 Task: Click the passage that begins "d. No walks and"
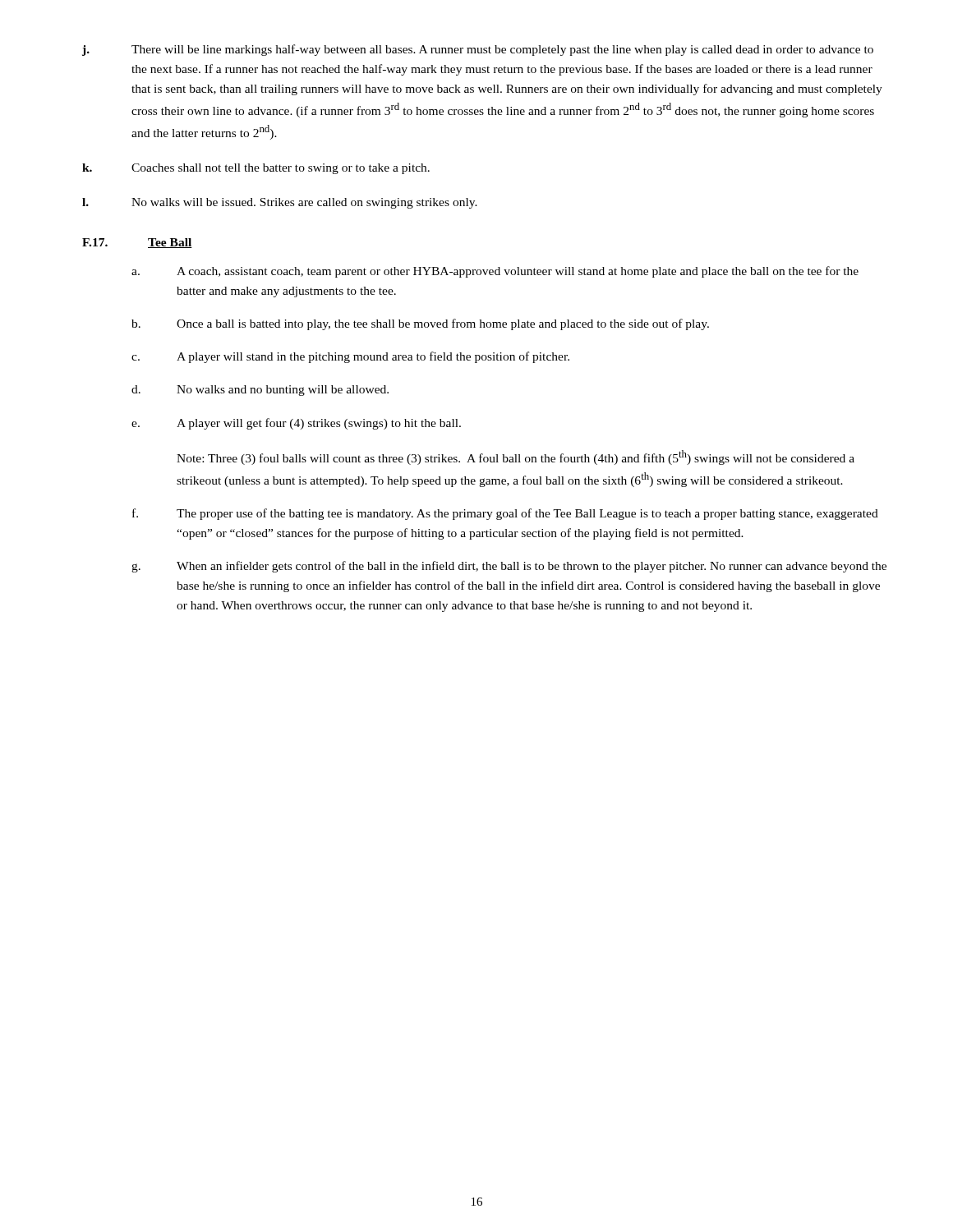260,391
